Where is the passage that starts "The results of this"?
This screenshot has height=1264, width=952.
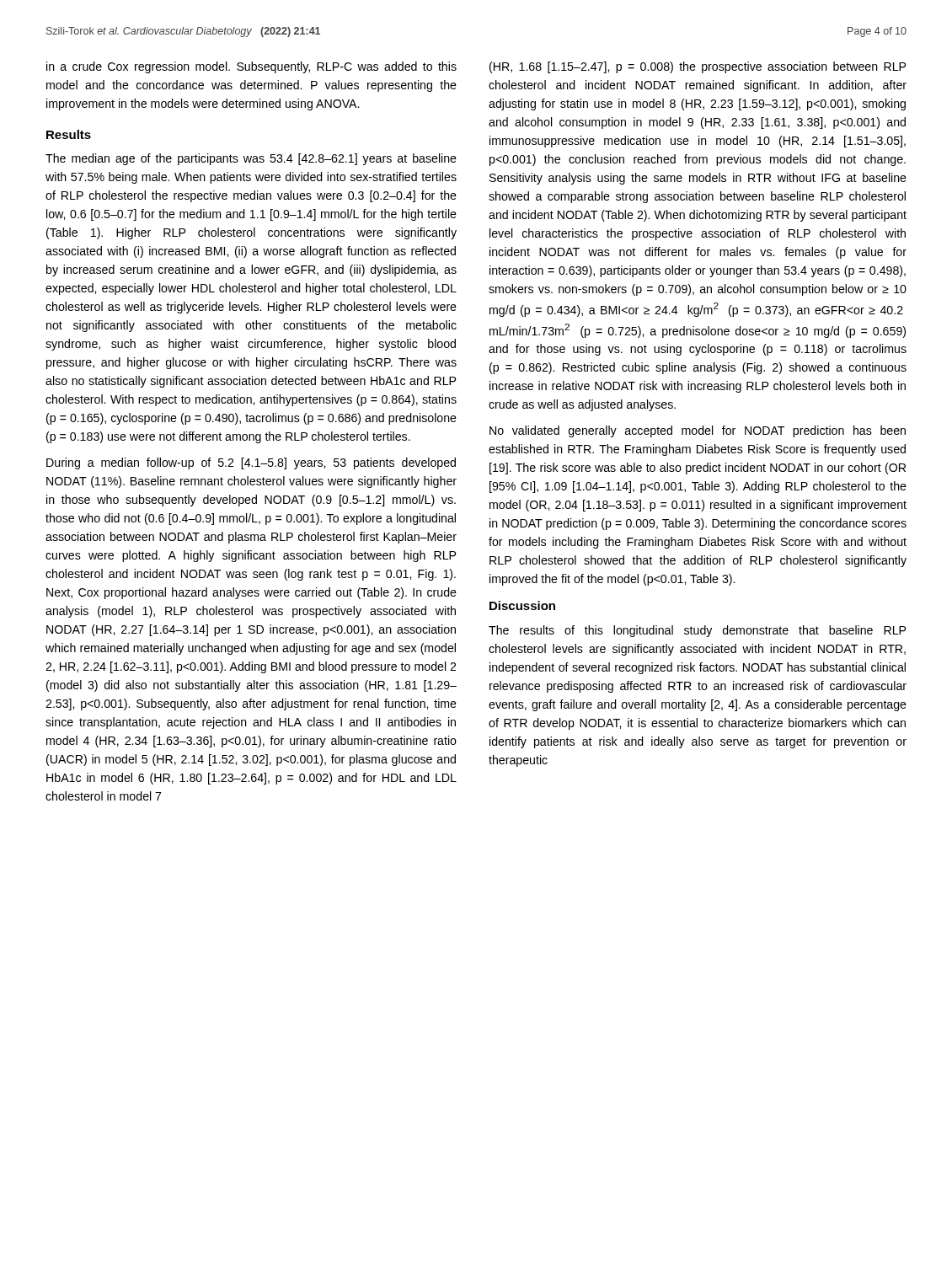tap(698, 695)
